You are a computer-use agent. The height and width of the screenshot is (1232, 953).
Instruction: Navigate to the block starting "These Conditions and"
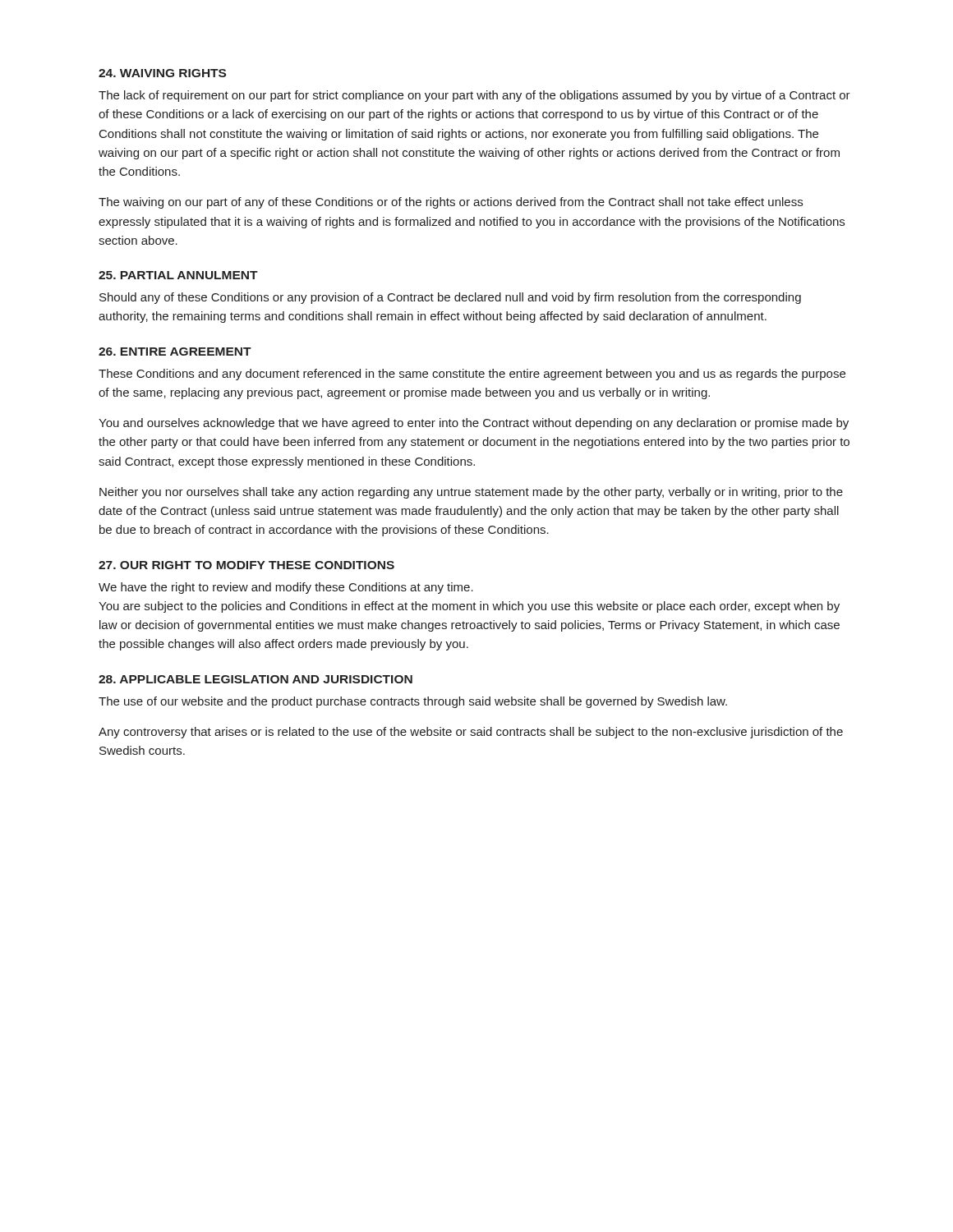coord(472,382)
